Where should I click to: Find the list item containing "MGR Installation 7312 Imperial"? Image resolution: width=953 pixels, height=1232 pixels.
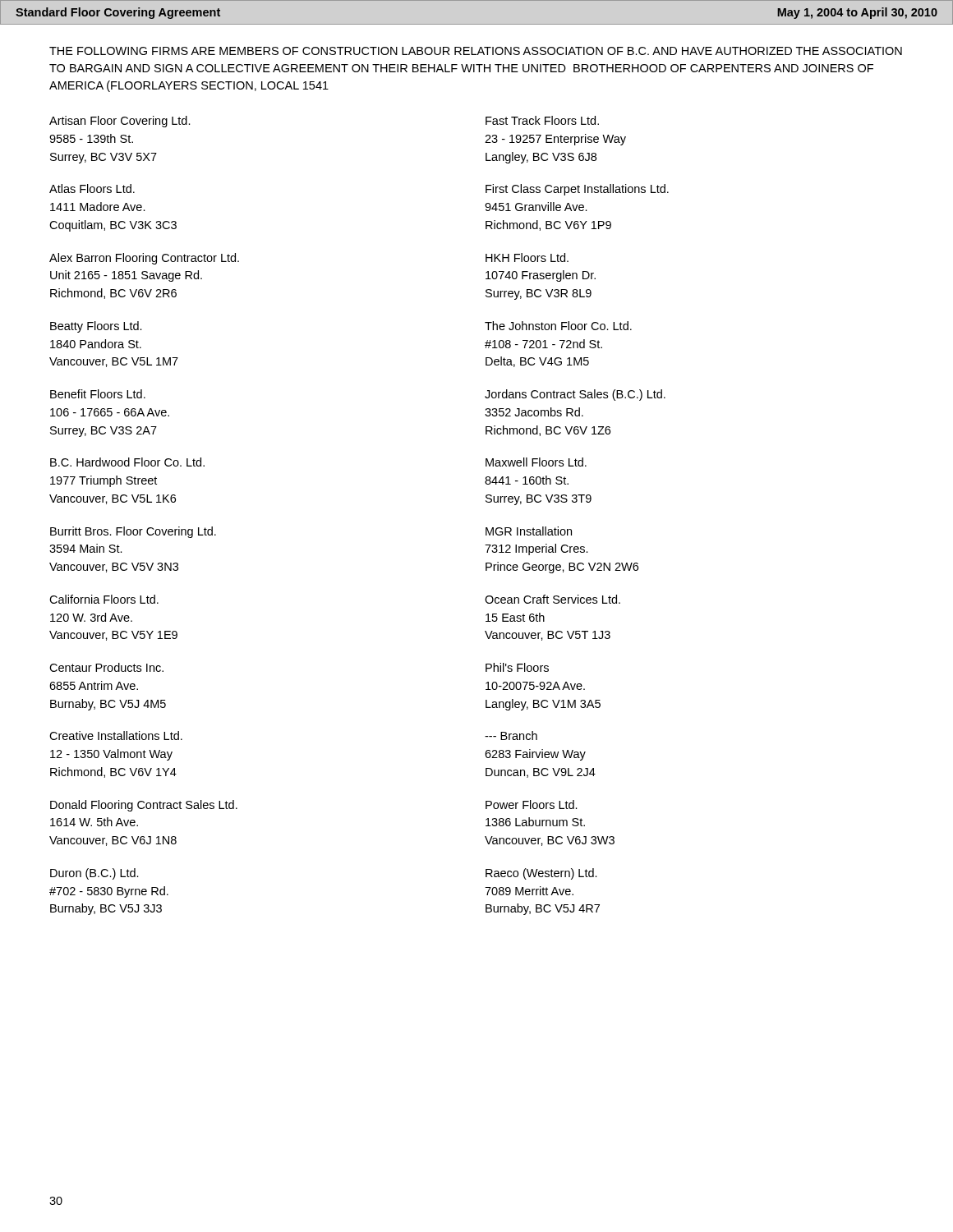click(562, 549)
